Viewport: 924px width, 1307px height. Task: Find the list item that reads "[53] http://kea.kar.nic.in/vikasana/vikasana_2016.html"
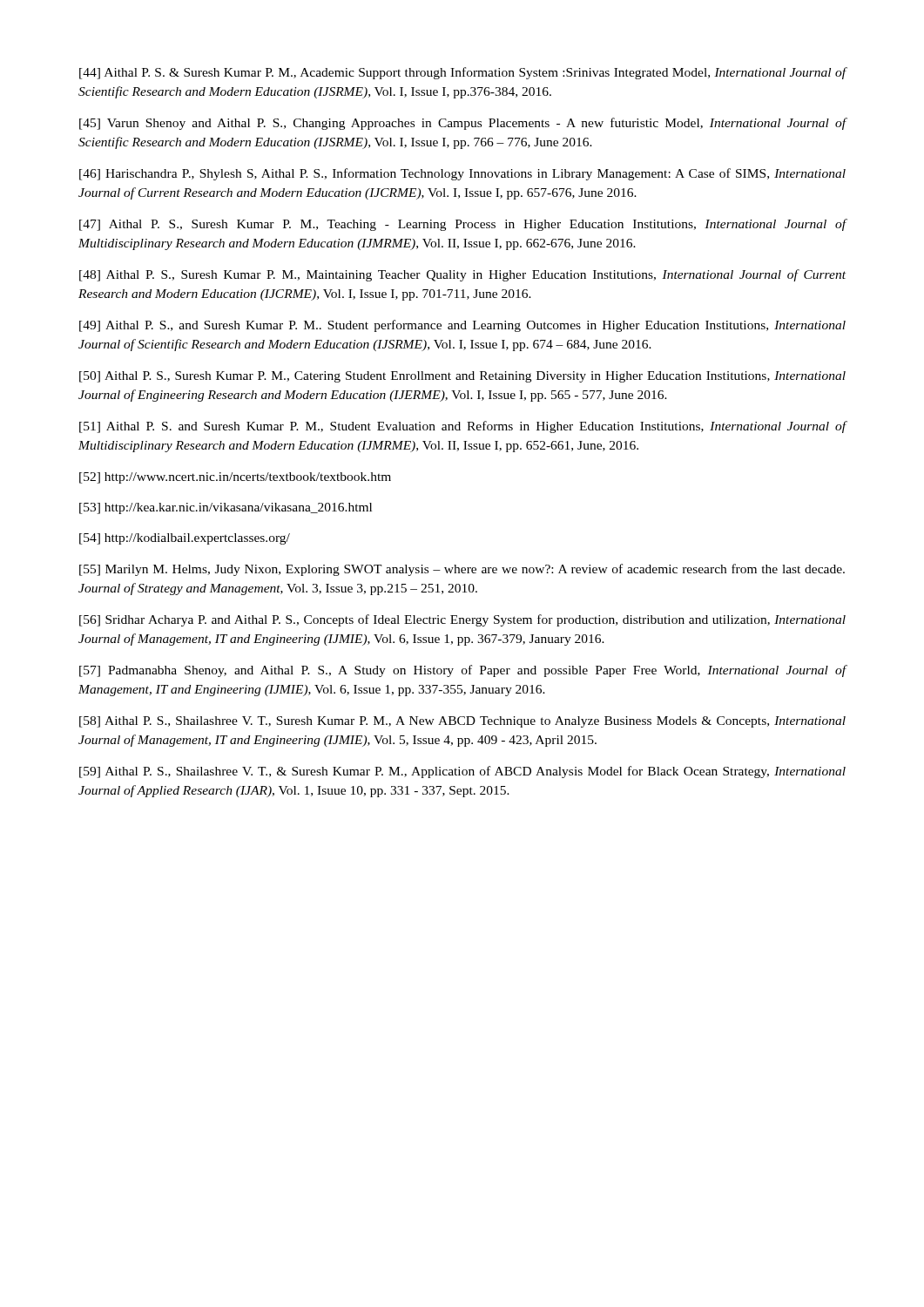pos(226,507)
